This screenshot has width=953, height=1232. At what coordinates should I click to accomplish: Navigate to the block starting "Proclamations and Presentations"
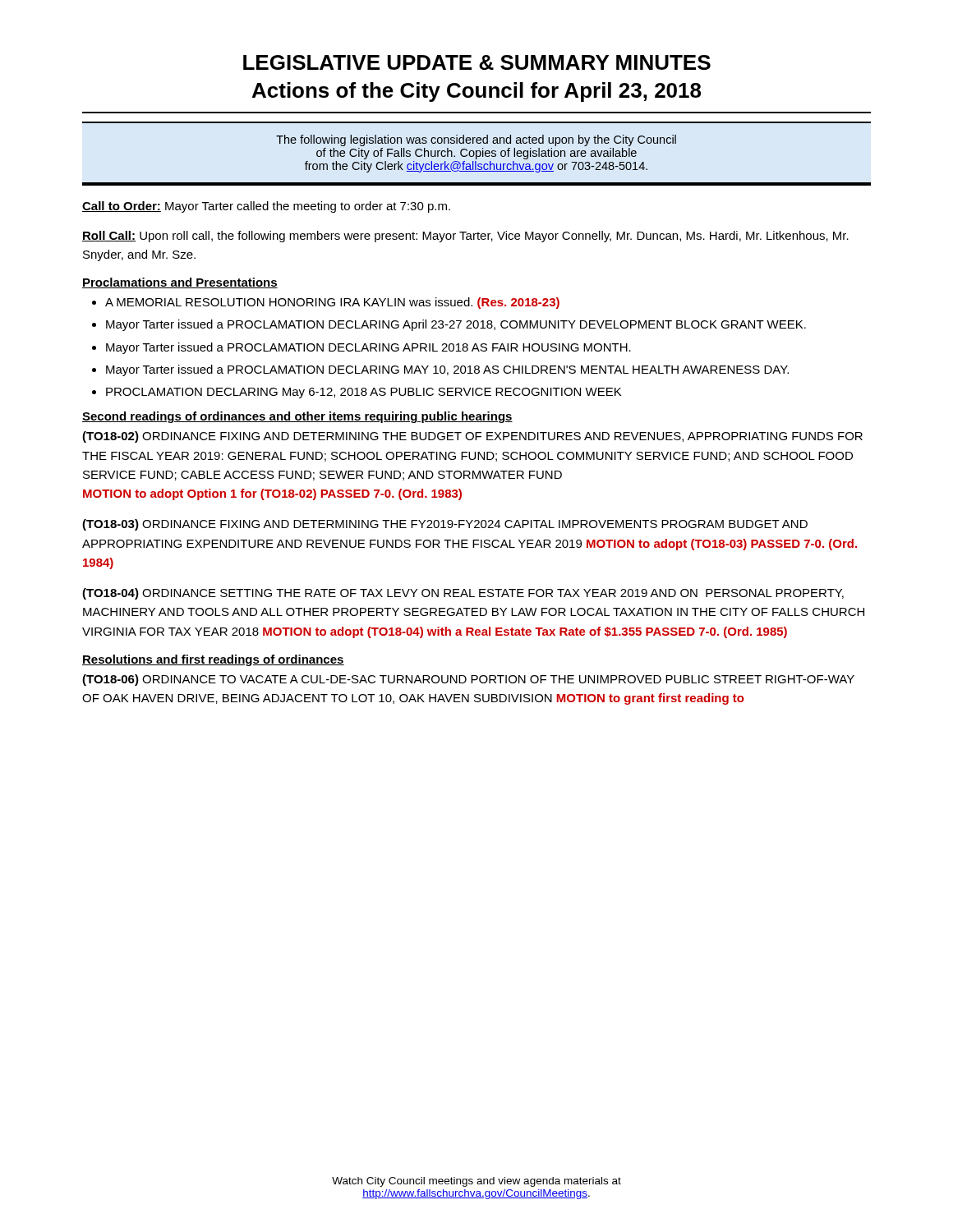click(x=180, y=283)
